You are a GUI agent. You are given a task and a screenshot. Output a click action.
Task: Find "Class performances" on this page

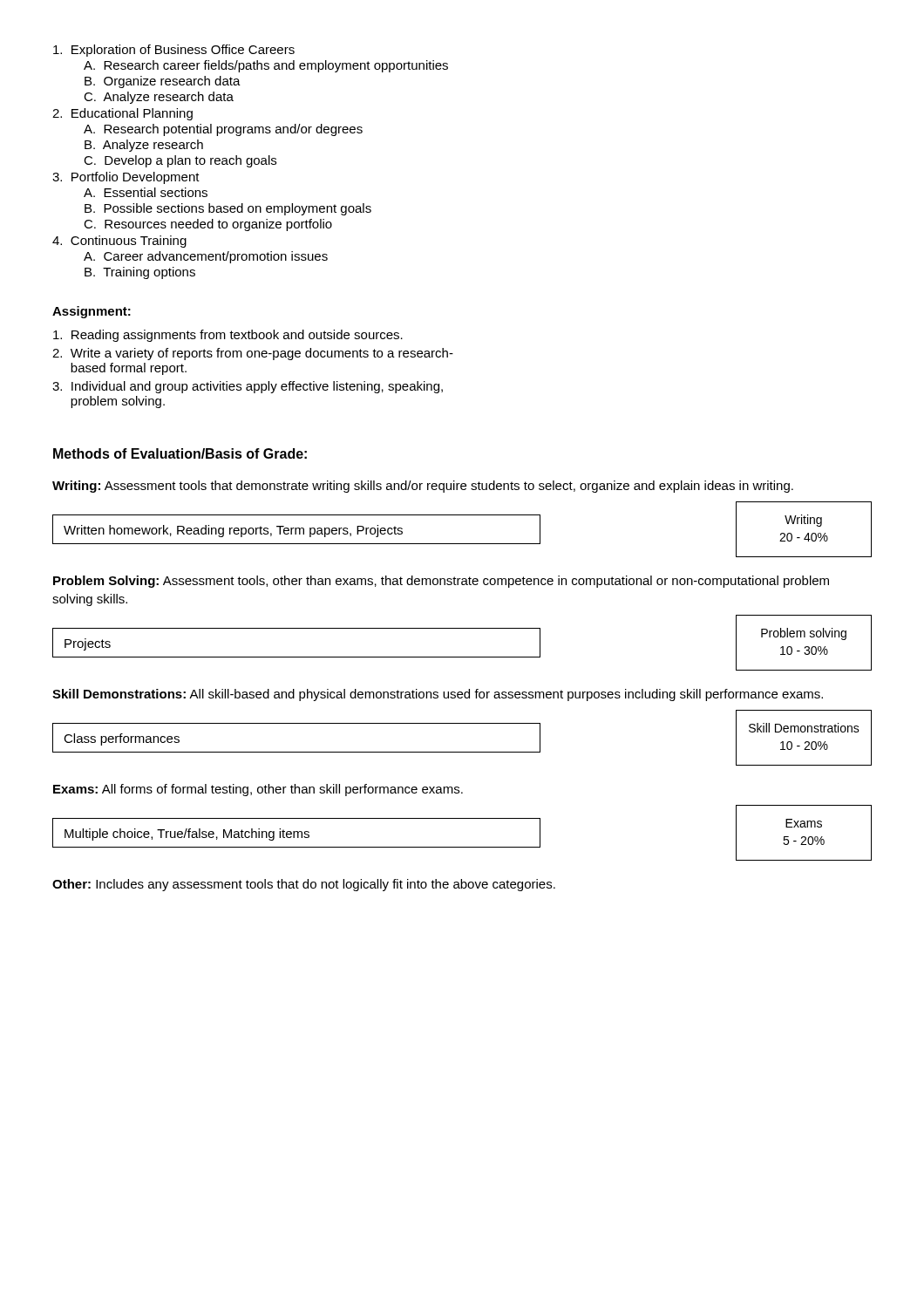(122, 738)
